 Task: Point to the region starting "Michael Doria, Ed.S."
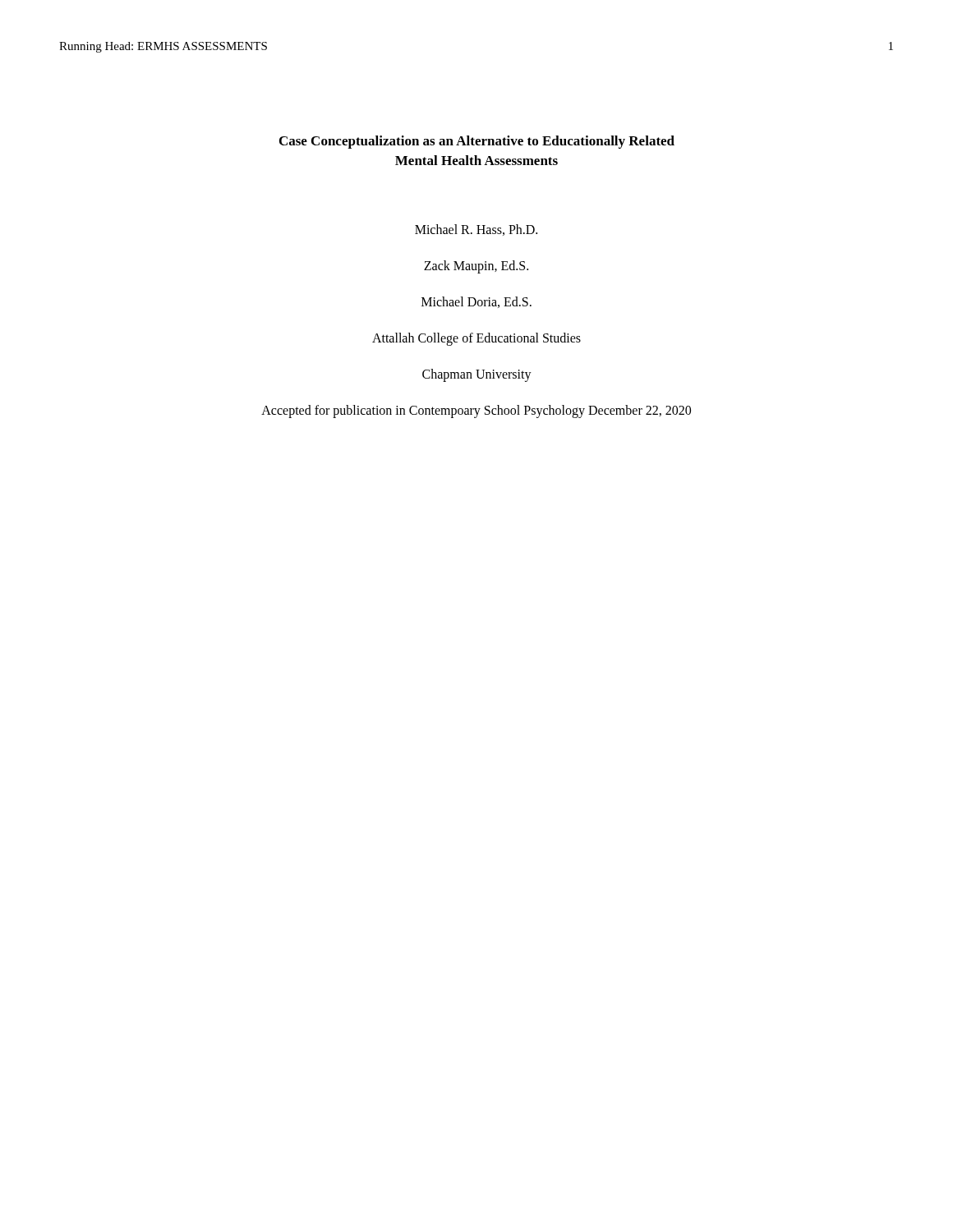click(476, 302)
